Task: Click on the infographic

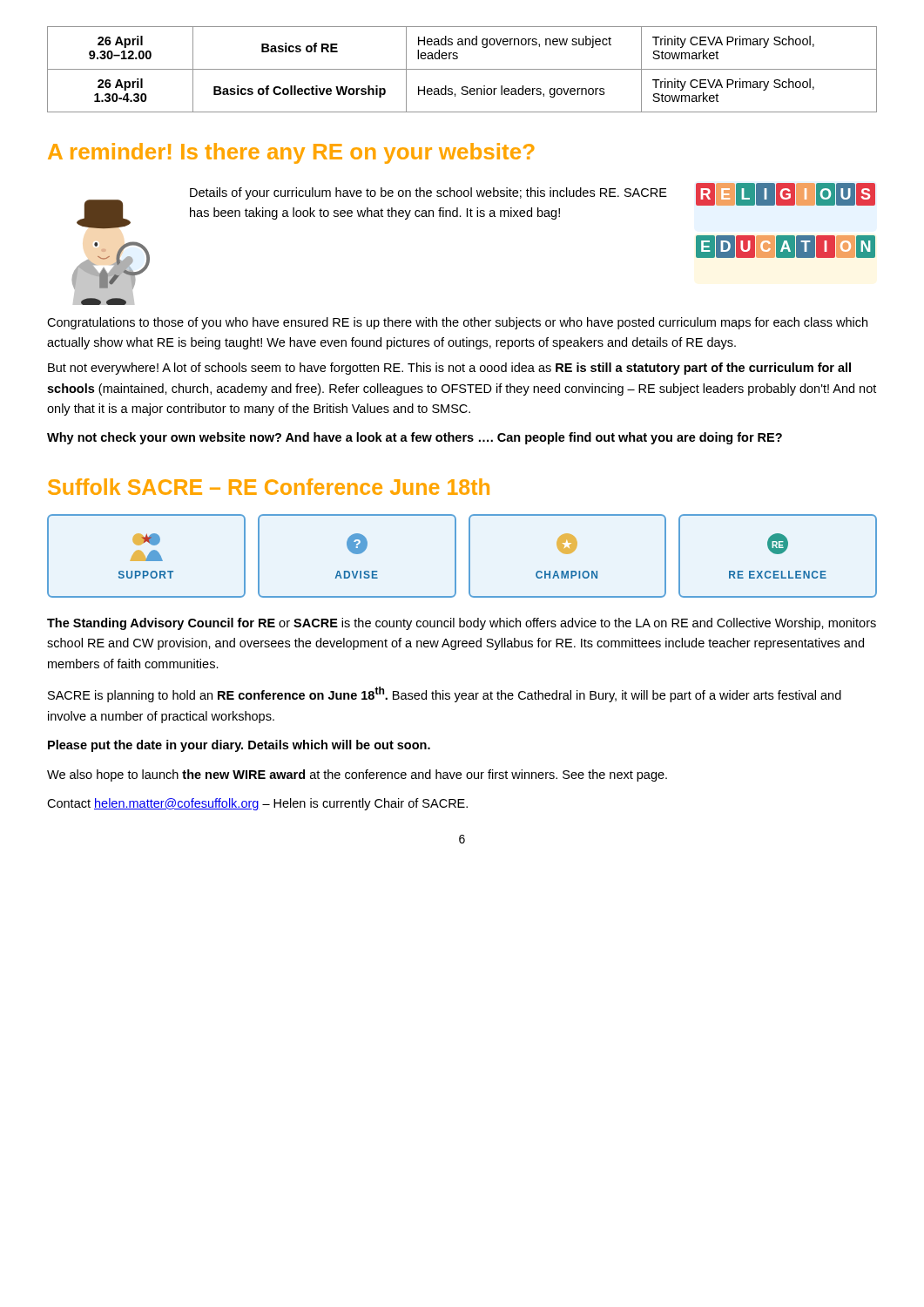Action: [462, 556]
